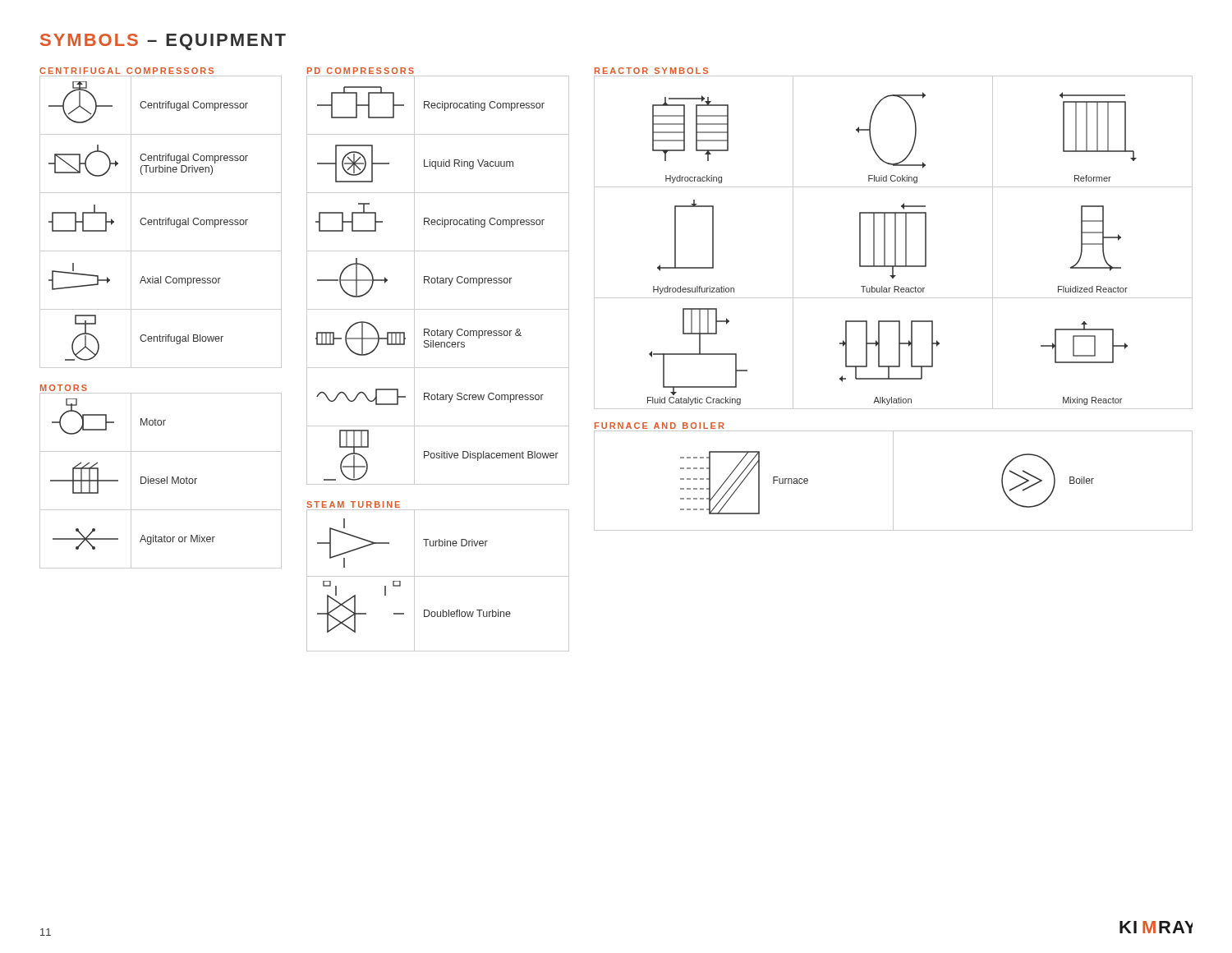Locate the text "Diesel Motor"

(x=161, y=481)
